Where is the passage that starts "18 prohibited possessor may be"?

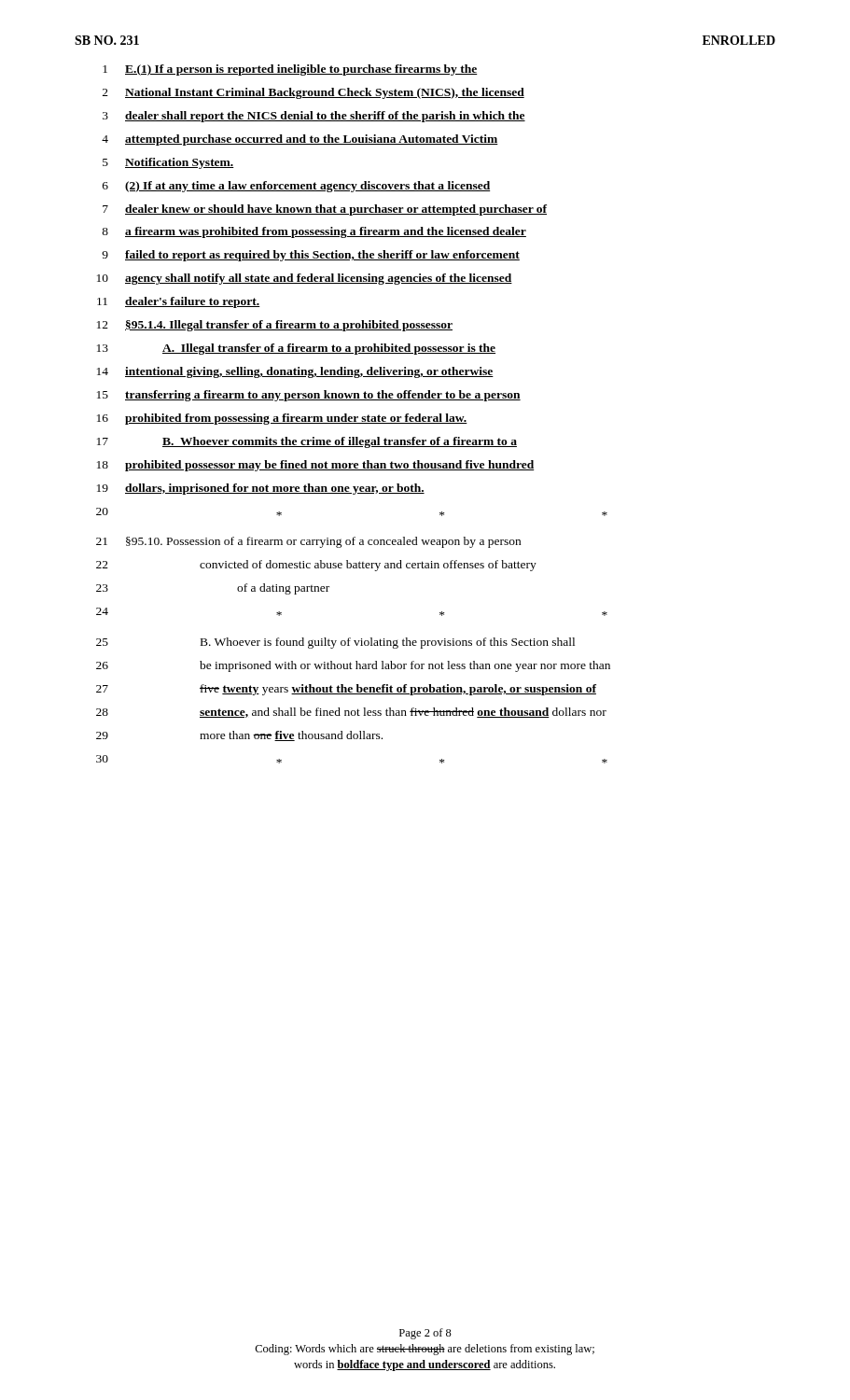(x=425, y=465)
